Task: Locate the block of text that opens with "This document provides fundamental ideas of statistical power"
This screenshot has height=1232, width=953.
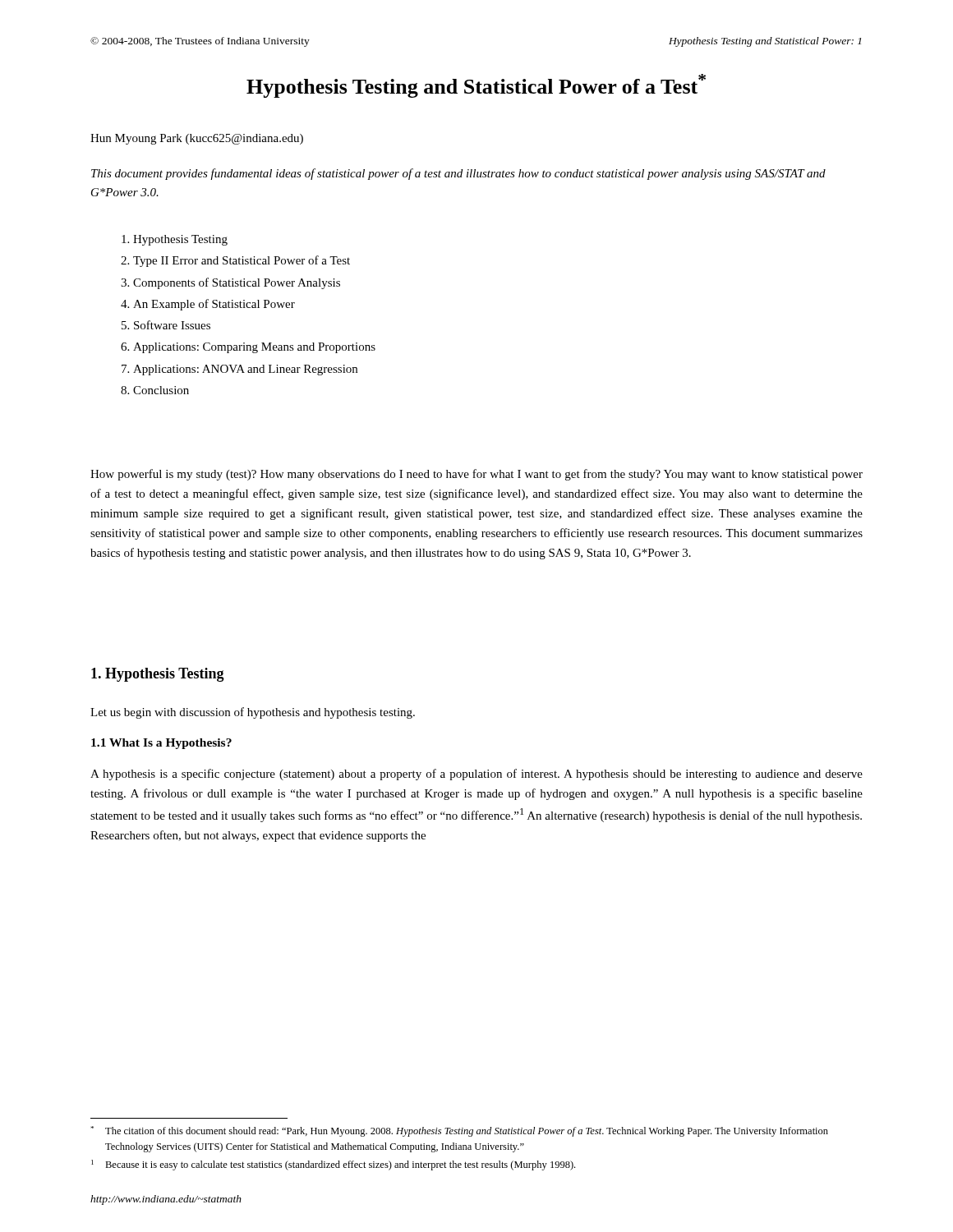Action: click(x=458, y=183)
